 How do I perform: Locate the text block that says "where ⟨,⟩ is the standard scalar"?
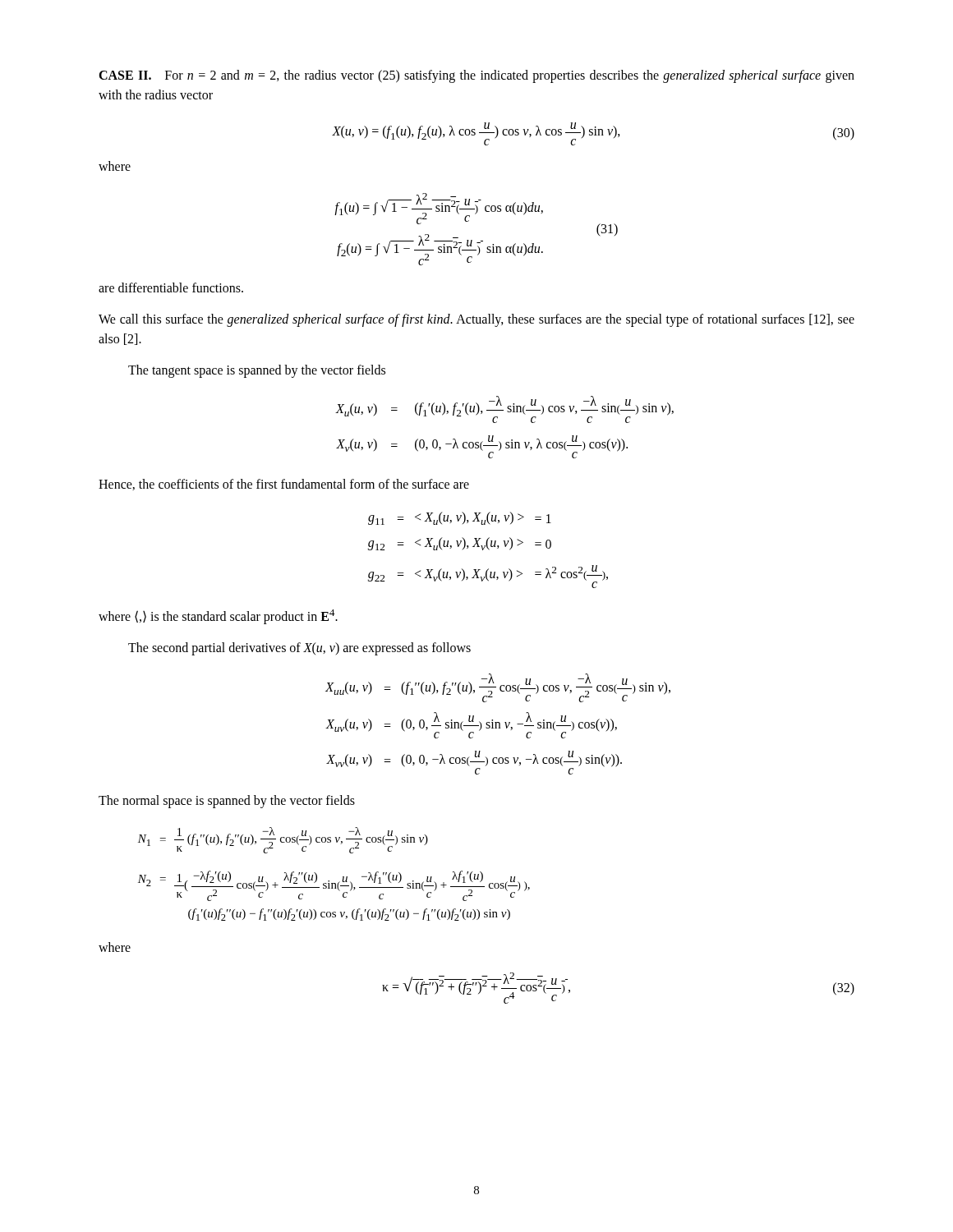218,615
